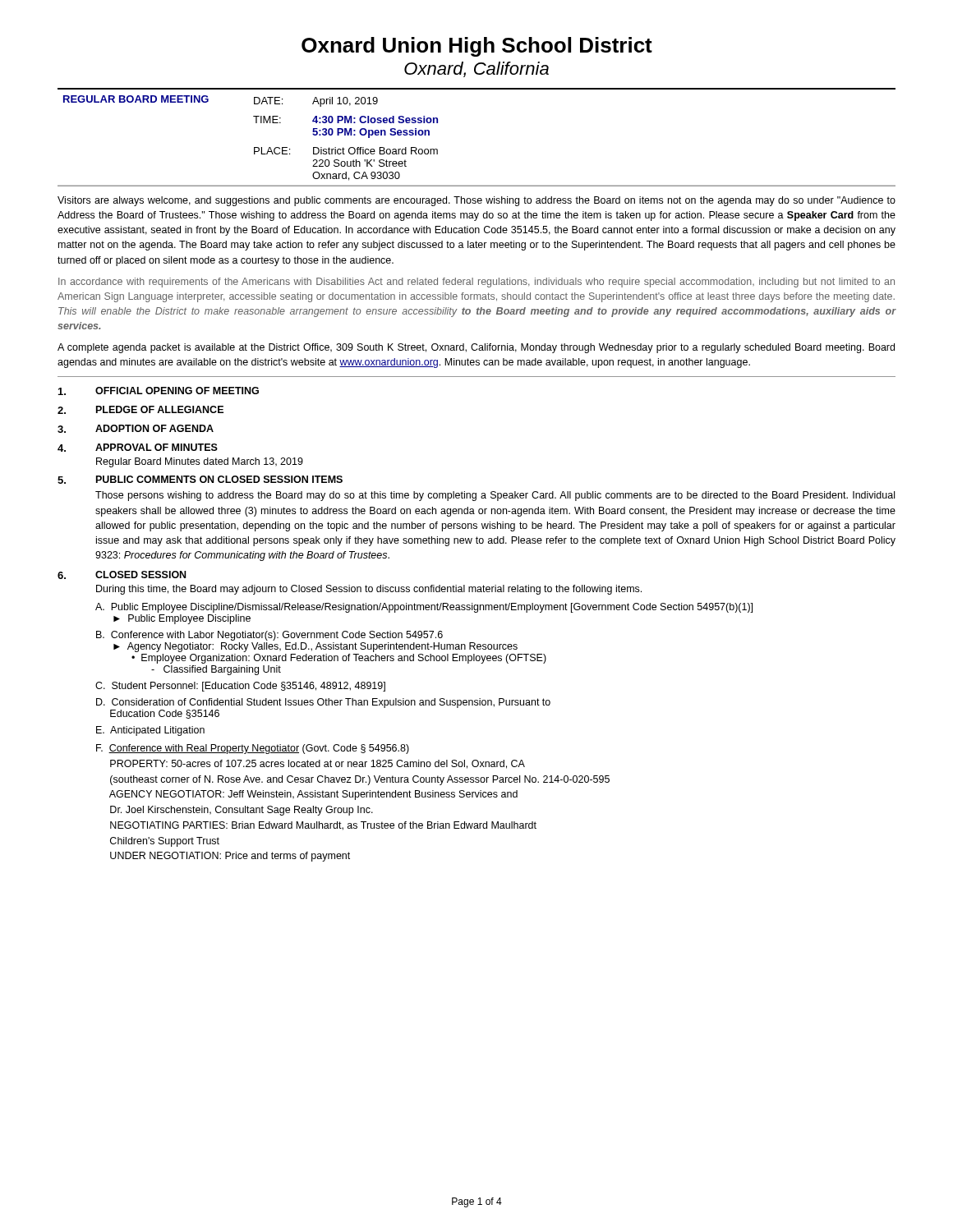Click on the text block that says "Visitors are always welcome,"
This screenshot has height=1232, width=953.
tap(476, 230)
